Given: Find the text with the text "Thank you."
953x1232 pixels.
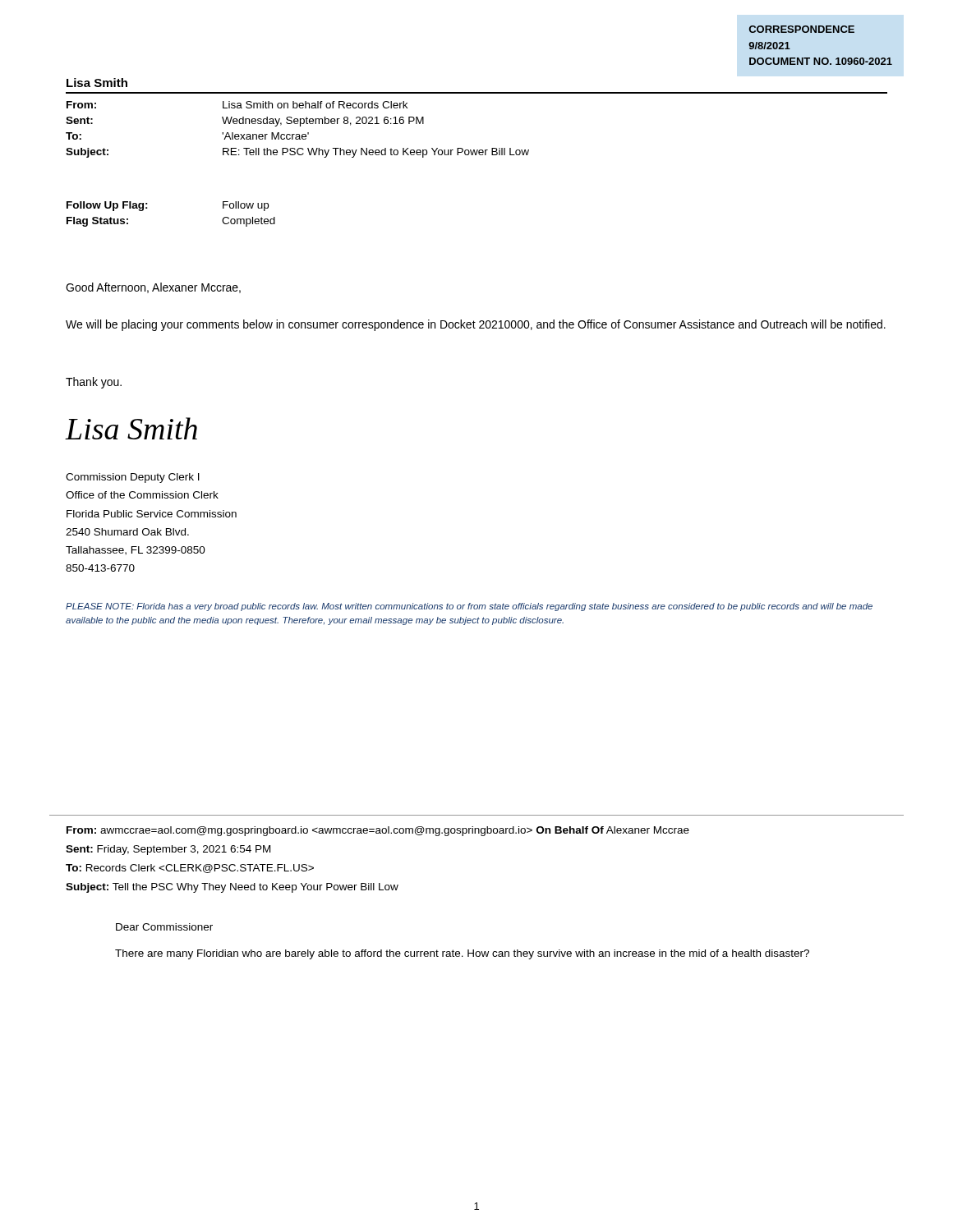Looking at the screenshot, I should click(94, 382).
